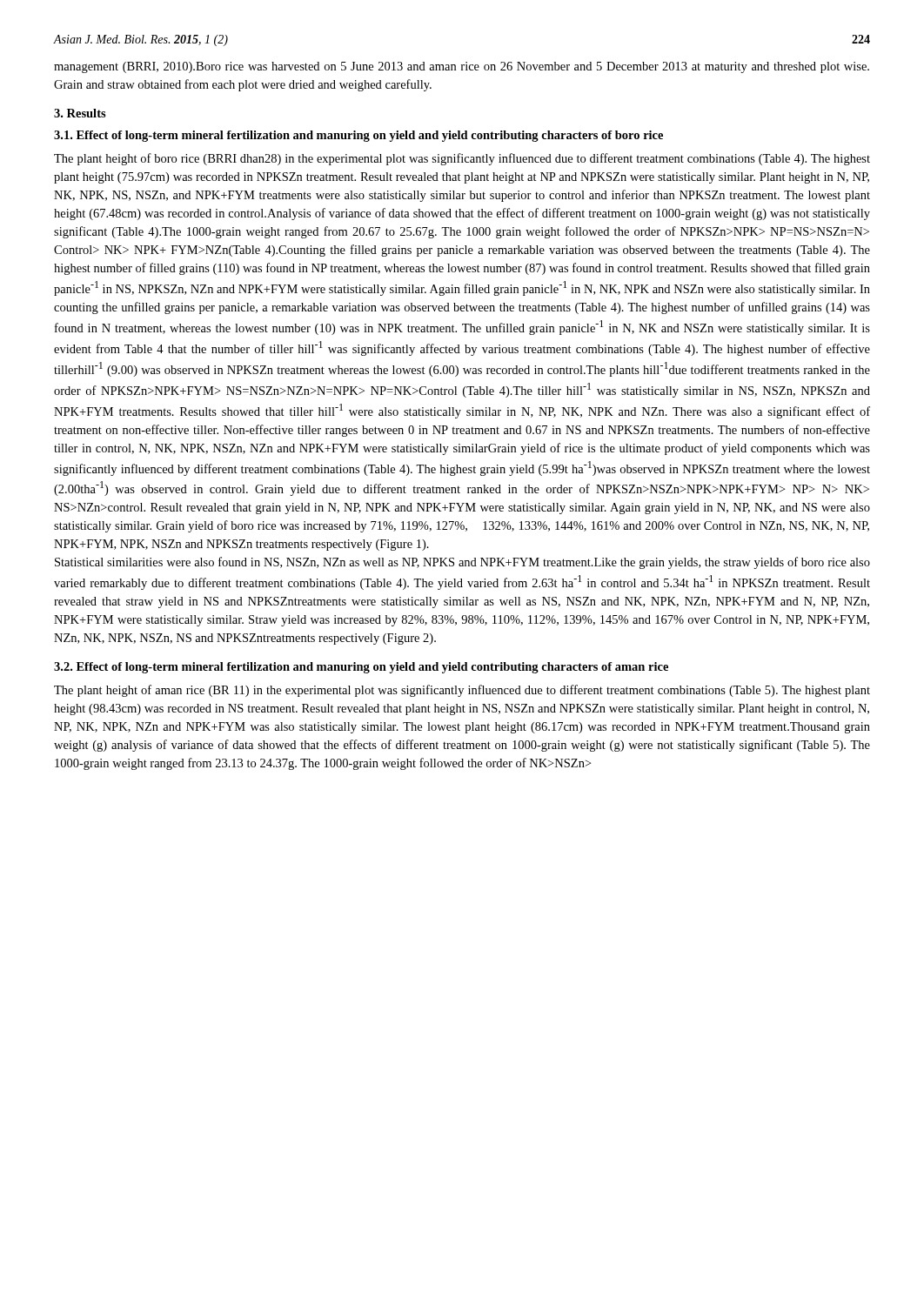Find the block on this page that starts "management (BRRI, 2010).Boro rice was harvested on 5"
The height and width of the screenshot is (1305, 924).
pyautogui.click(x=462, y=75)
